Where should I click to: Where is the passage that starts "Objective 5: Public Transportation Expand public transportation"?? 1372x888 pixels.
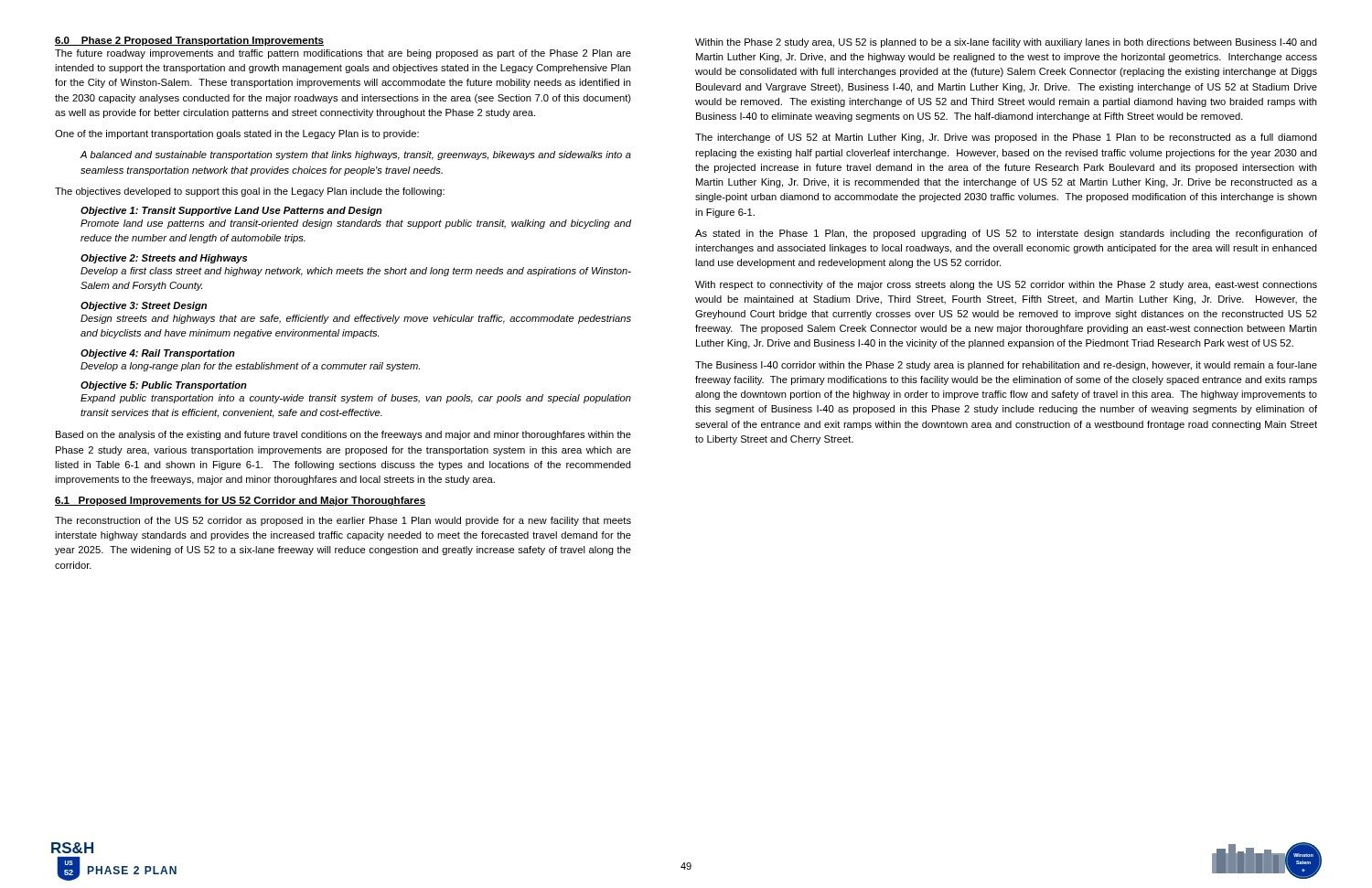pos(356,400)
